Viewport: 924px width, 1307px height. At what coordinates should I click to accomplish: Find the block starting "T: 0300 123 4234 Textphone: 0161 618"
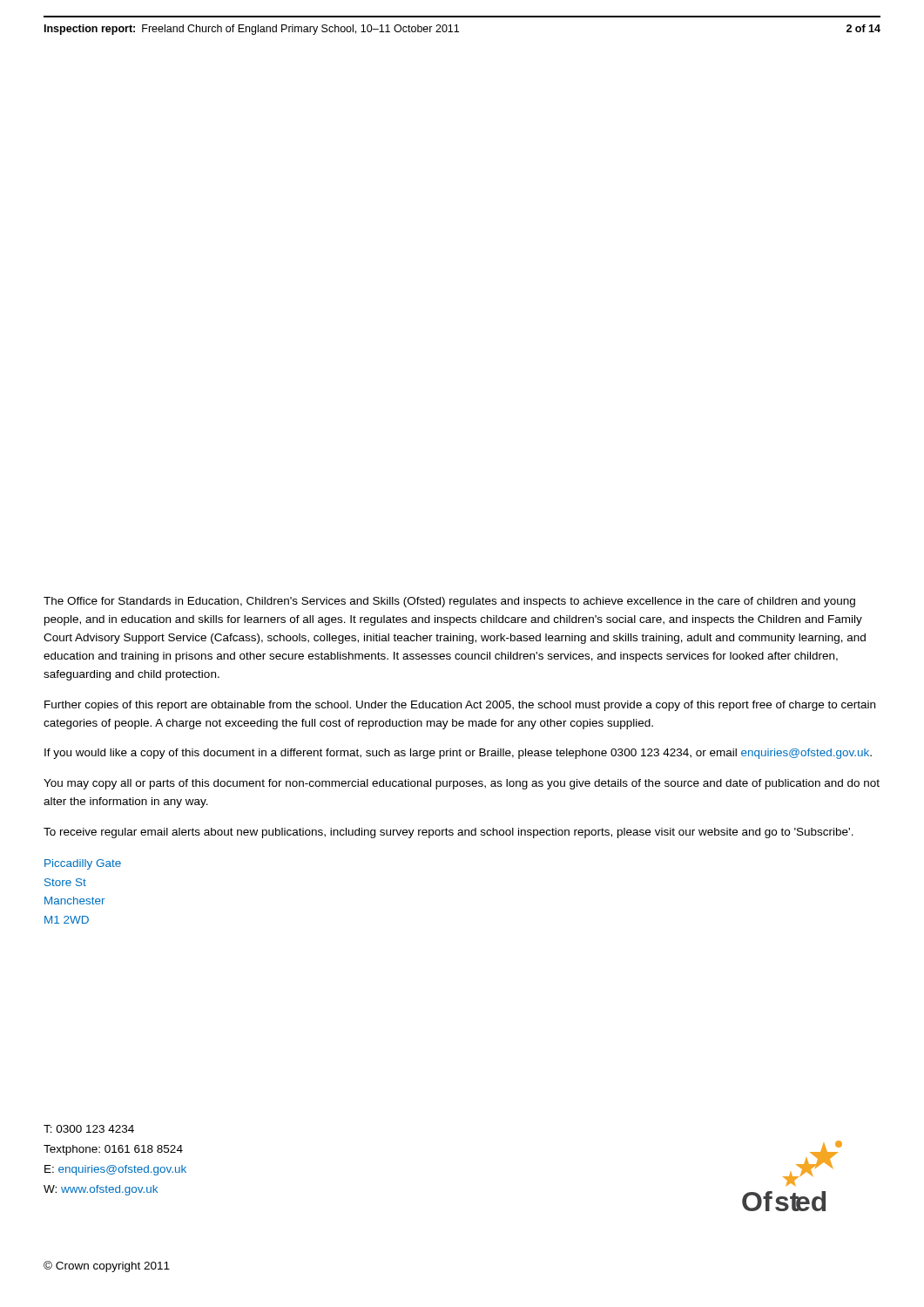pos(115,1159)
